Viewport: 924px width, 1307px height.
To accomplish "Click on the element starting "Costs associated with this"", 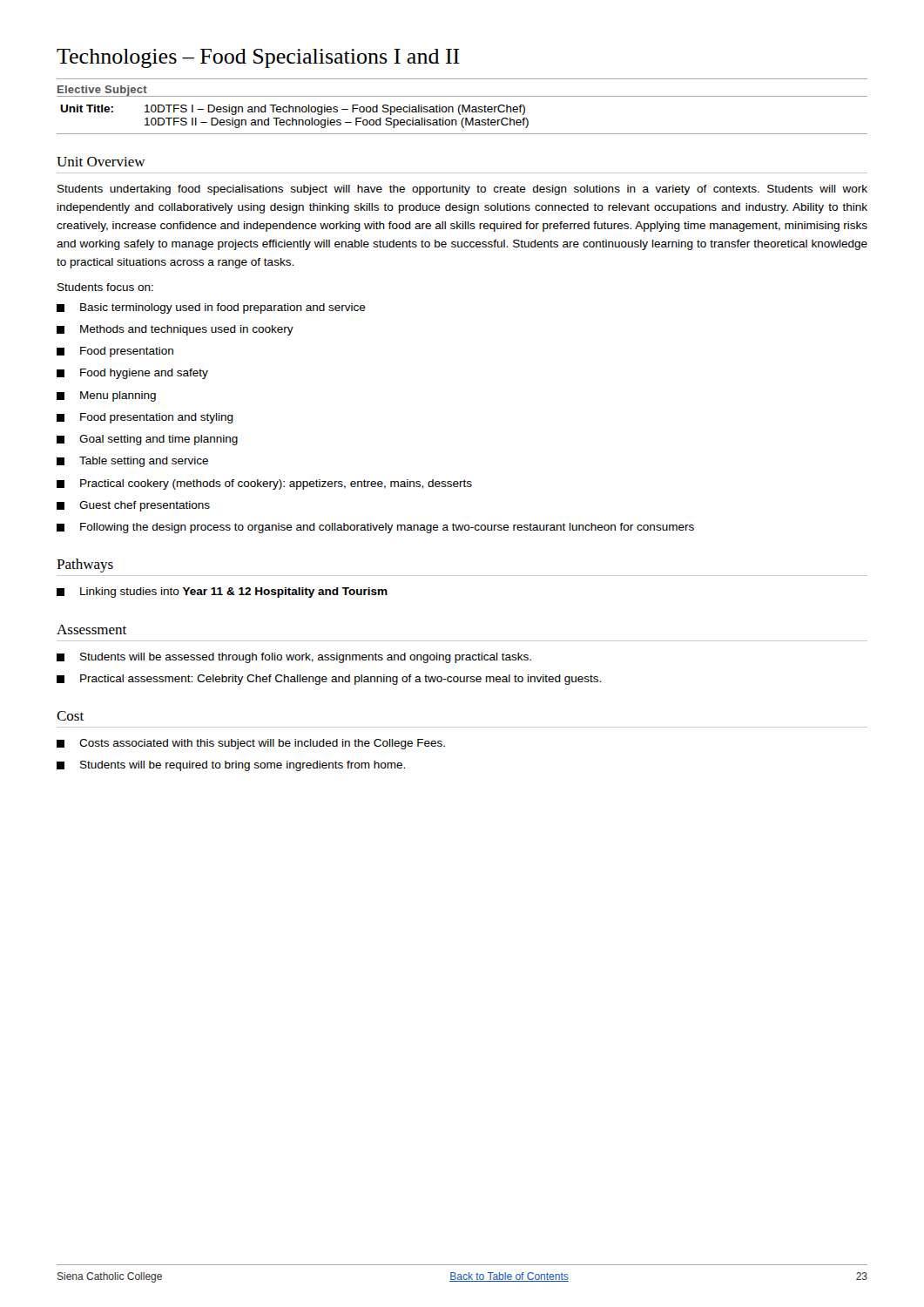I will pos(251,744).
